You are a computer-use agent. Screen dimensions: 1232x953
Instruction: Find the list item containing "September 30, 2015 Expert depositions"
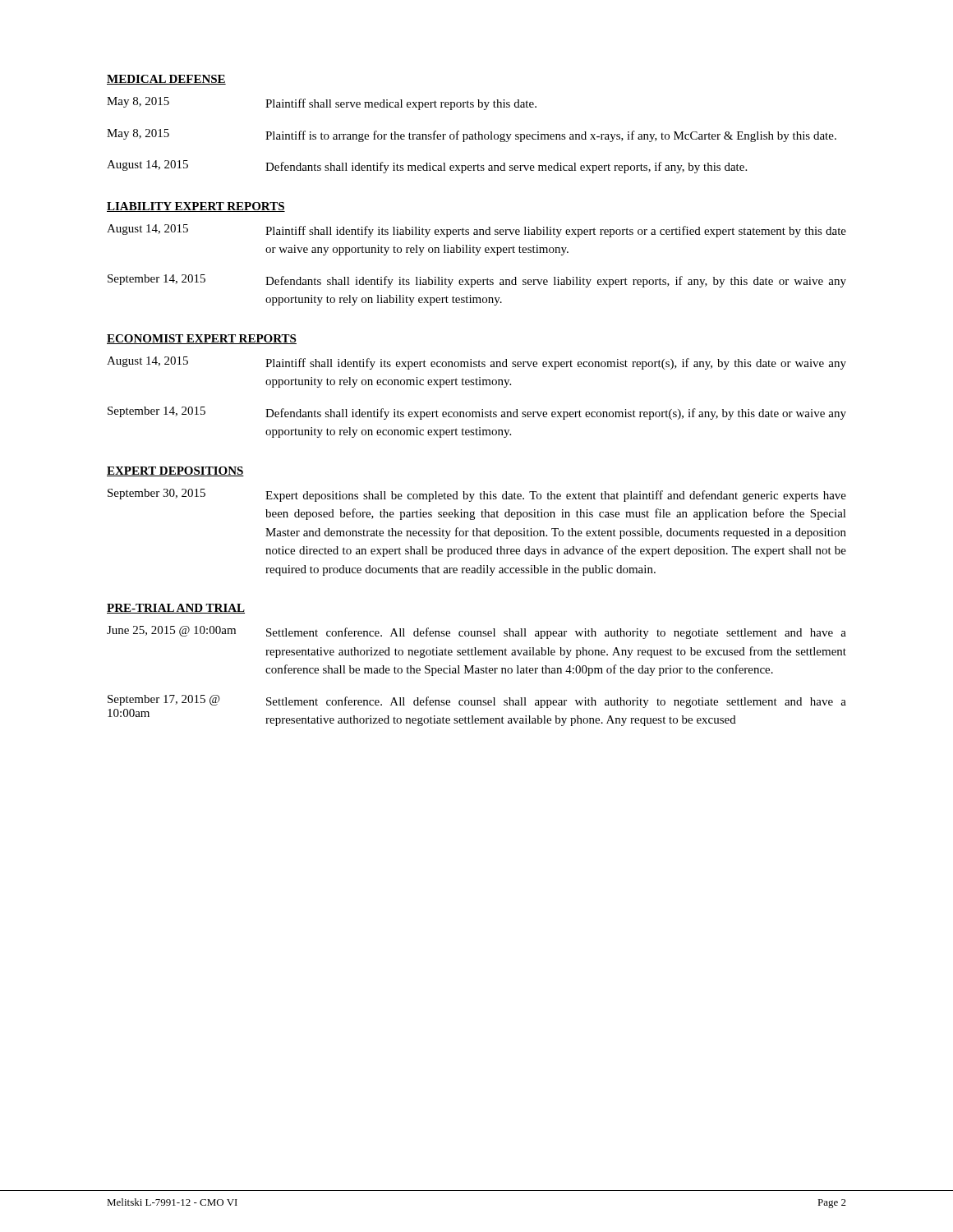point(476,532)
